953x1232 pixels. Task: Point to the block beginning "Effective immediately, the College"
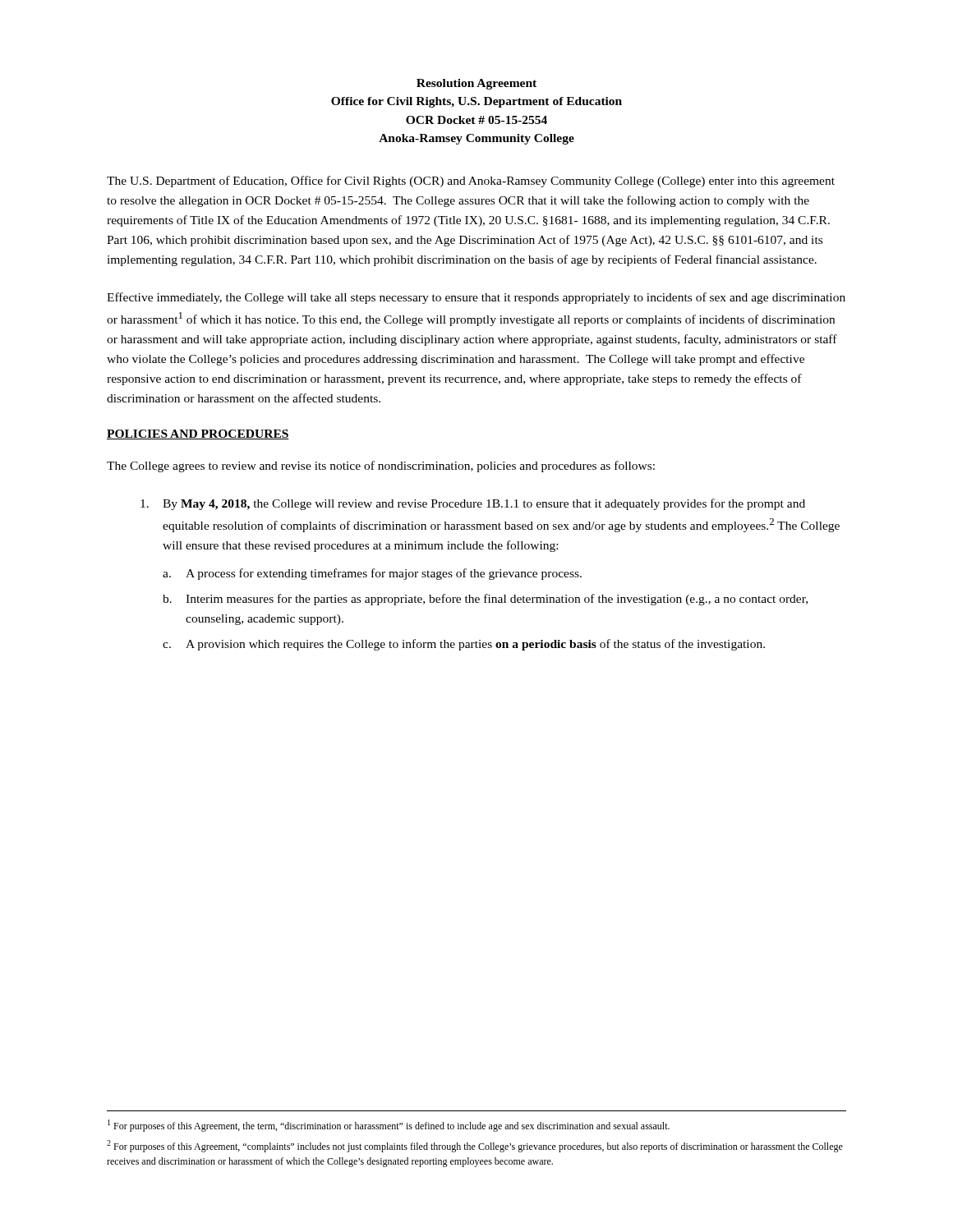click(x=476, y=347)
